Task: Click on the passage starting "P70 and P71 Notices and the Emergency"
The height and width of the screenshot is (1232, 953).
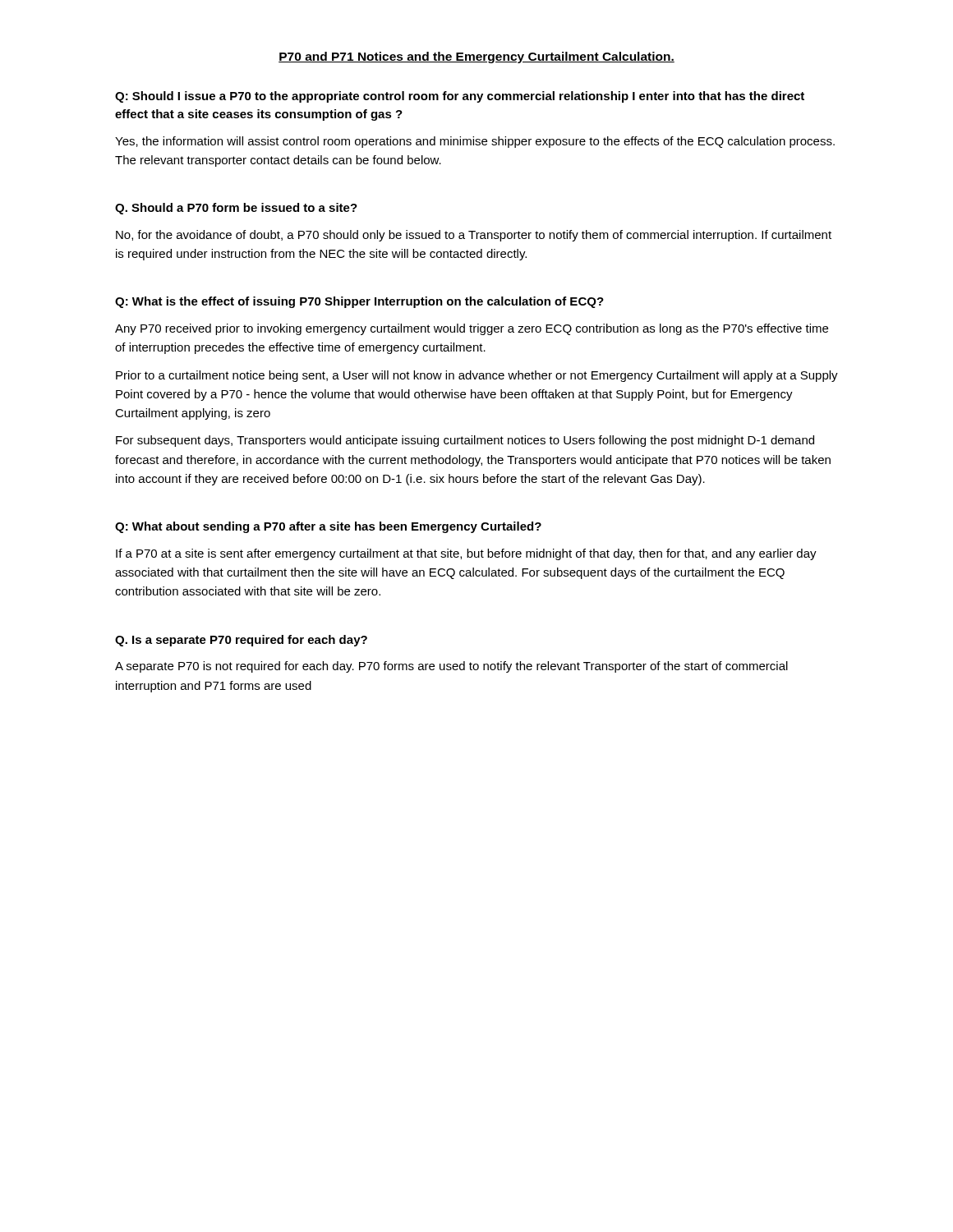Action: pyautogui.click(x=476, y=56)
